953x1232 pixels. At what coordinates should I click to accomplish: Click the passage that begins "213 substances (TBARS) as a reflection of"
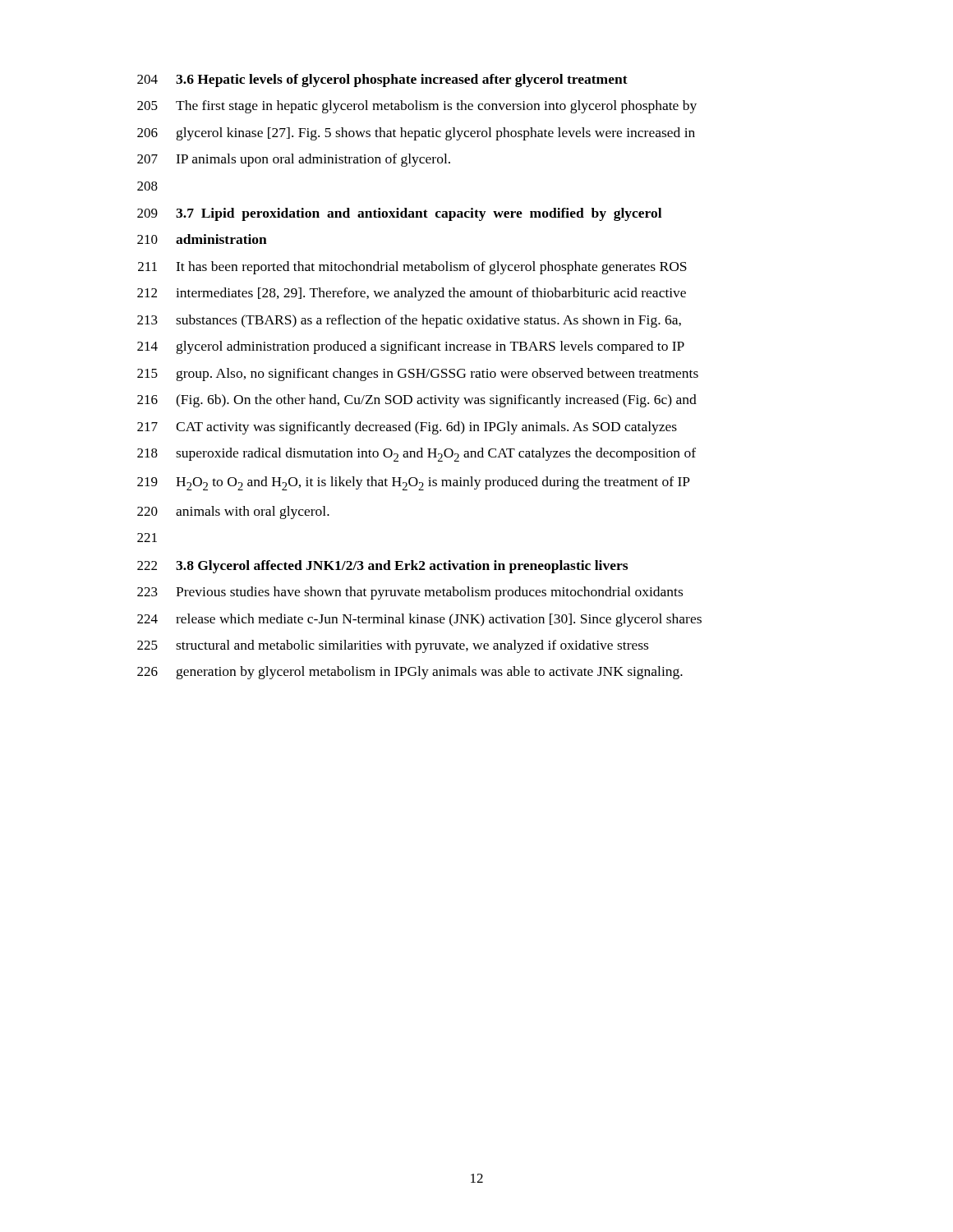tap(476, 320)
